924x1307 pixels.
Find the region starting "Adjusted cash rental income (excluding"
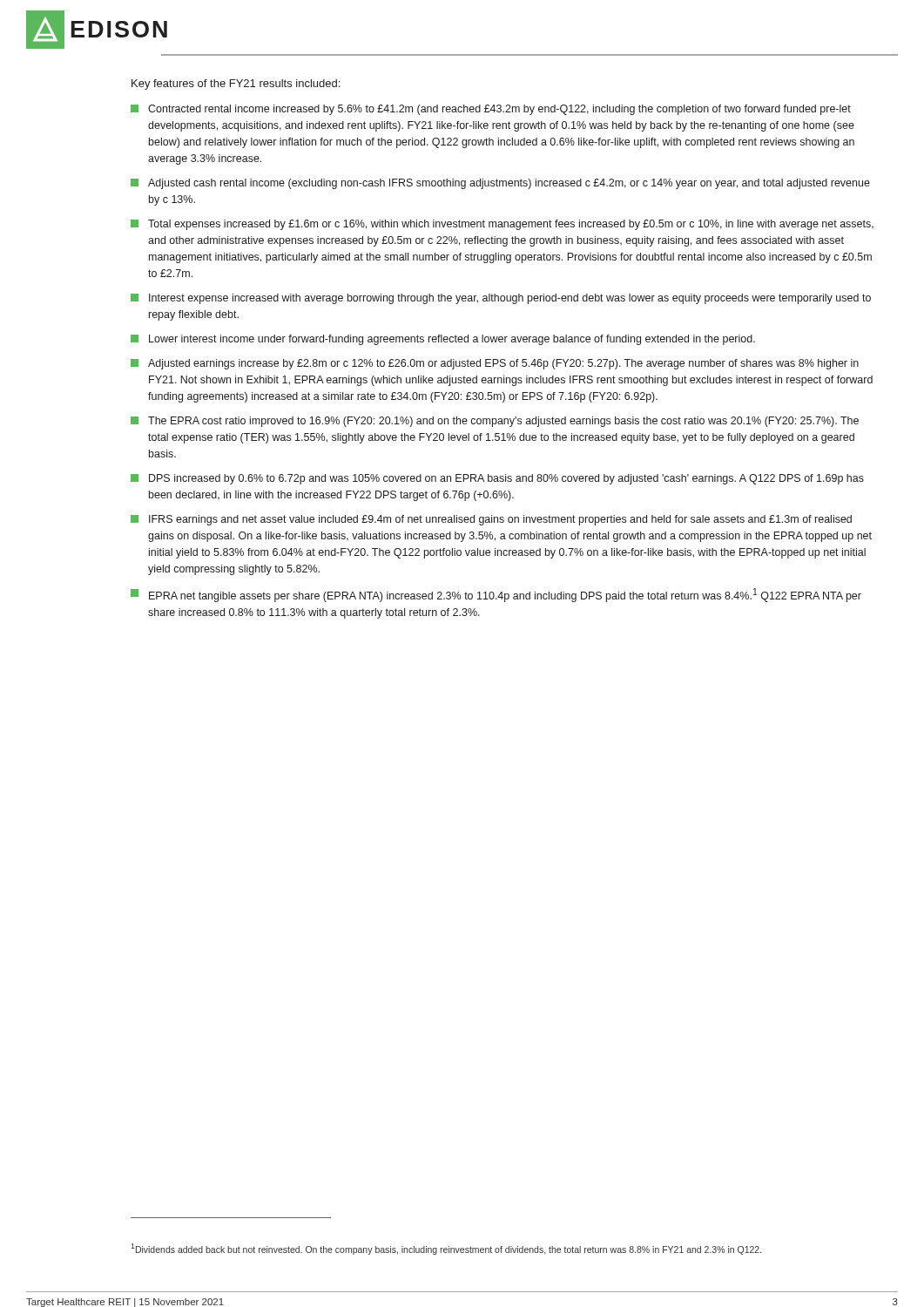click(503, 191)
